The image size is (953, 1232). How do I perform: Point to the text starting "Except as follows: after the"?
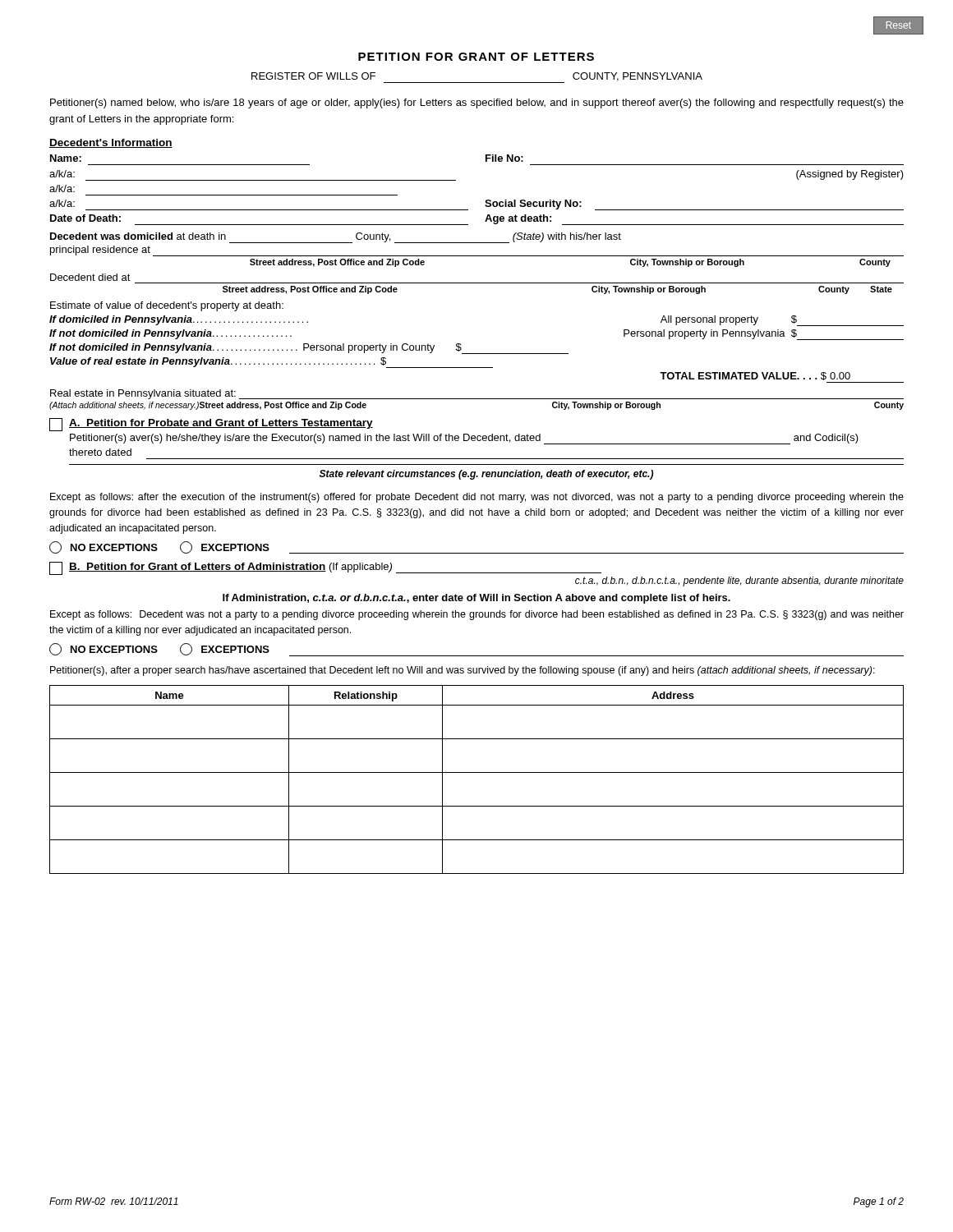(476, 512)
